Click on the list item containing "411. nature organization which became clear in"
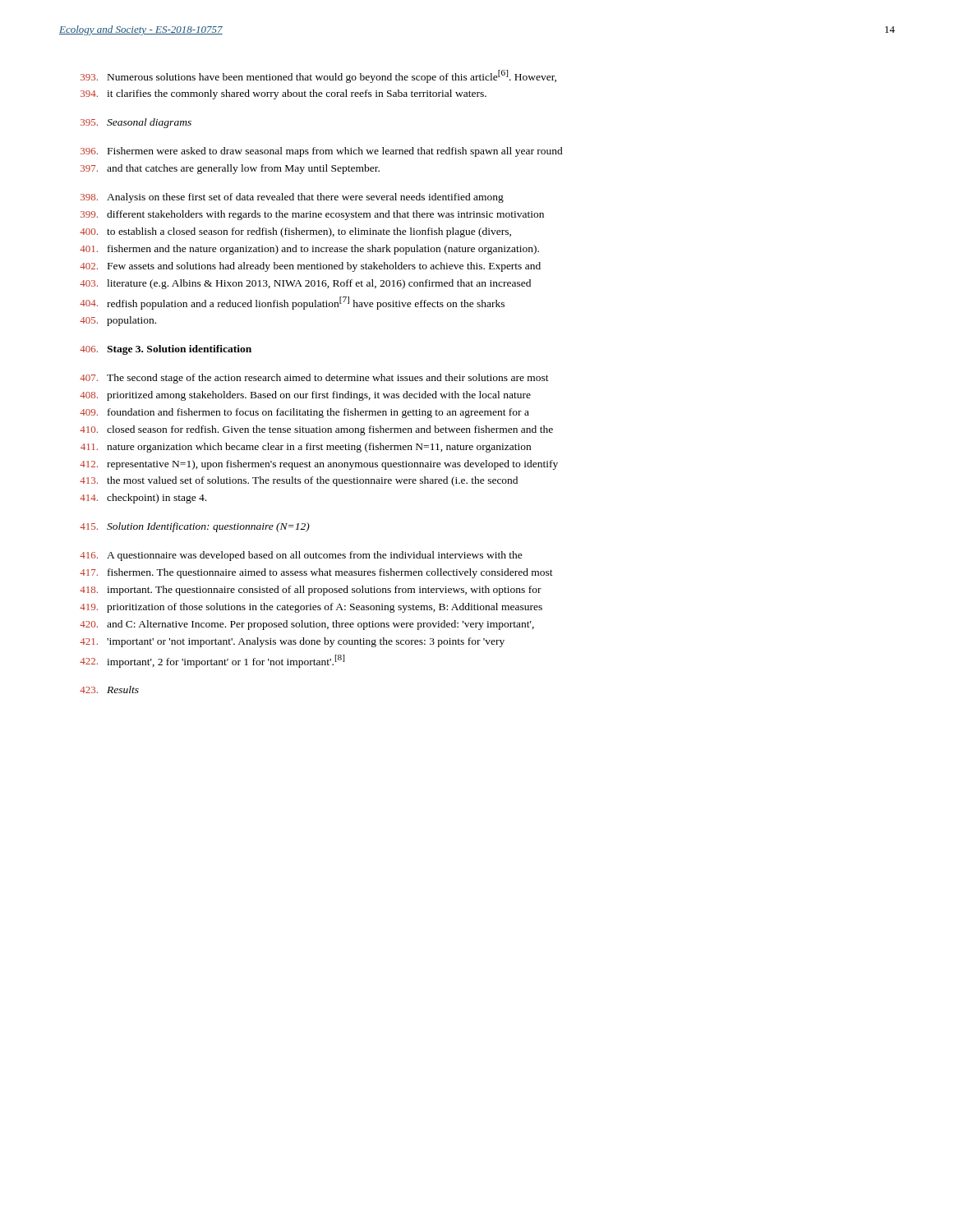Screen dimensions: 1232x954 click(477, 447)
